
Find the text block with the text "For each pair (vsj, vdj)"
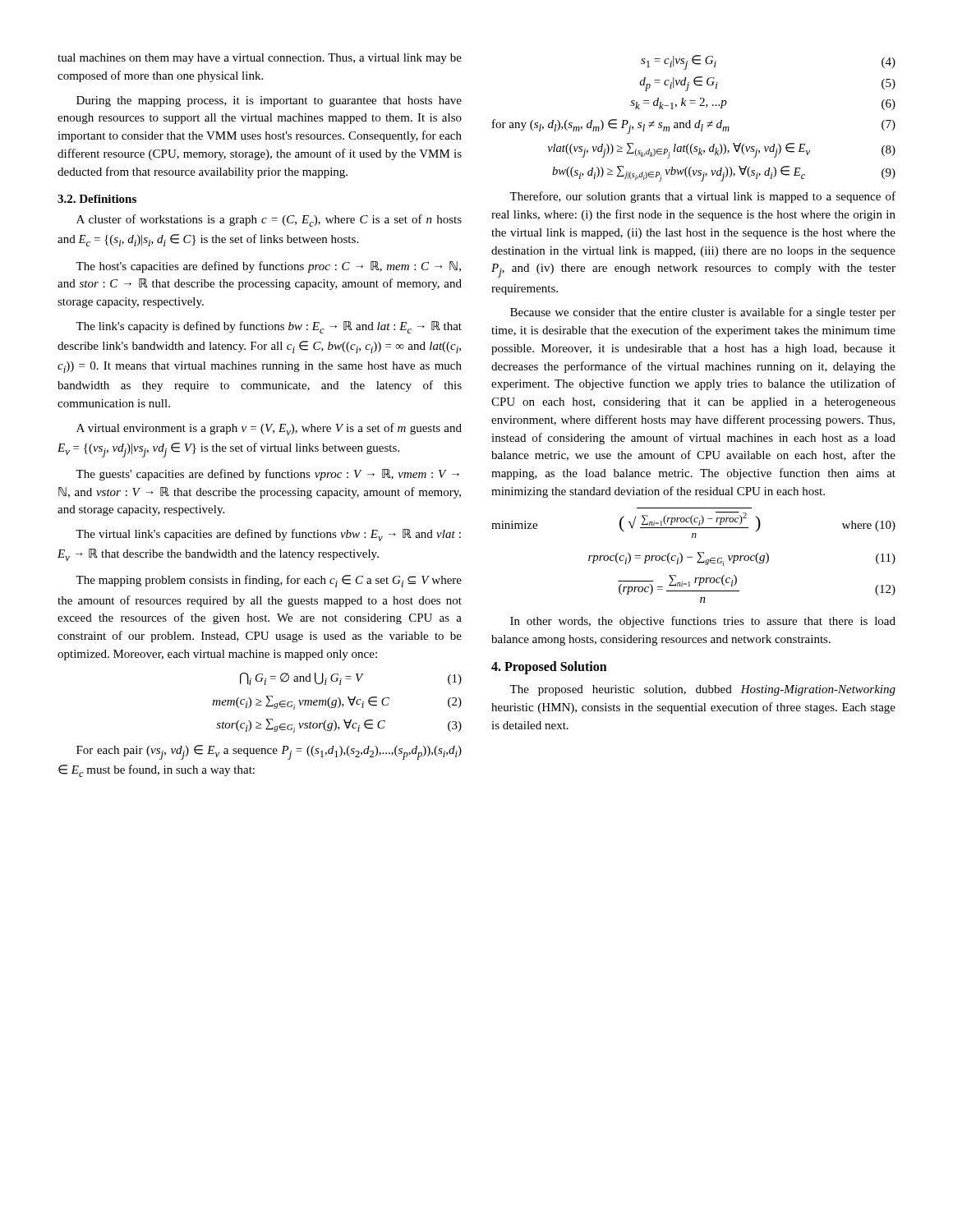260,761
